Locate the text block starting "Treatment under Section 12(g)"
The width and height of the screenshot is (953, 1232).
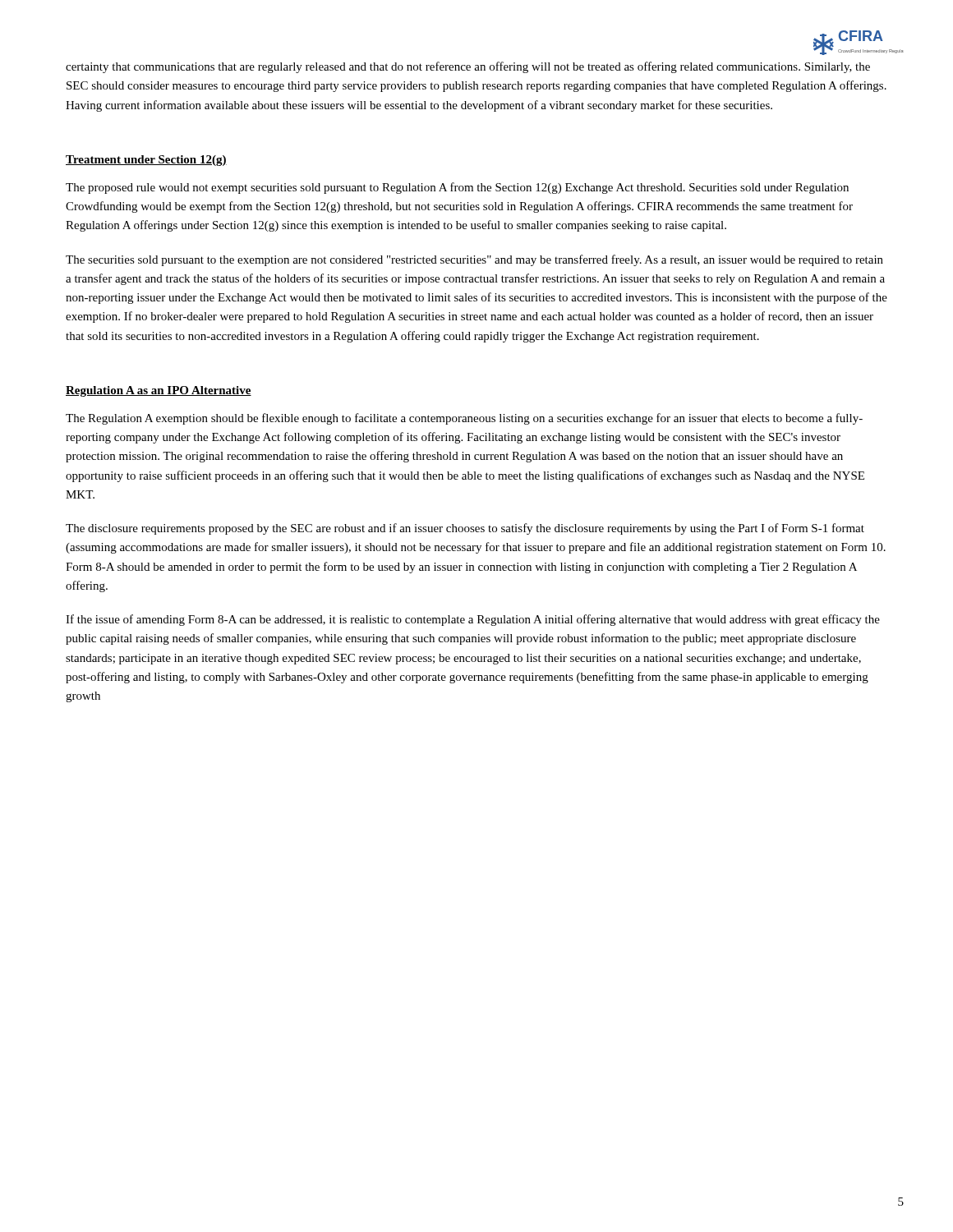point(146,160)
